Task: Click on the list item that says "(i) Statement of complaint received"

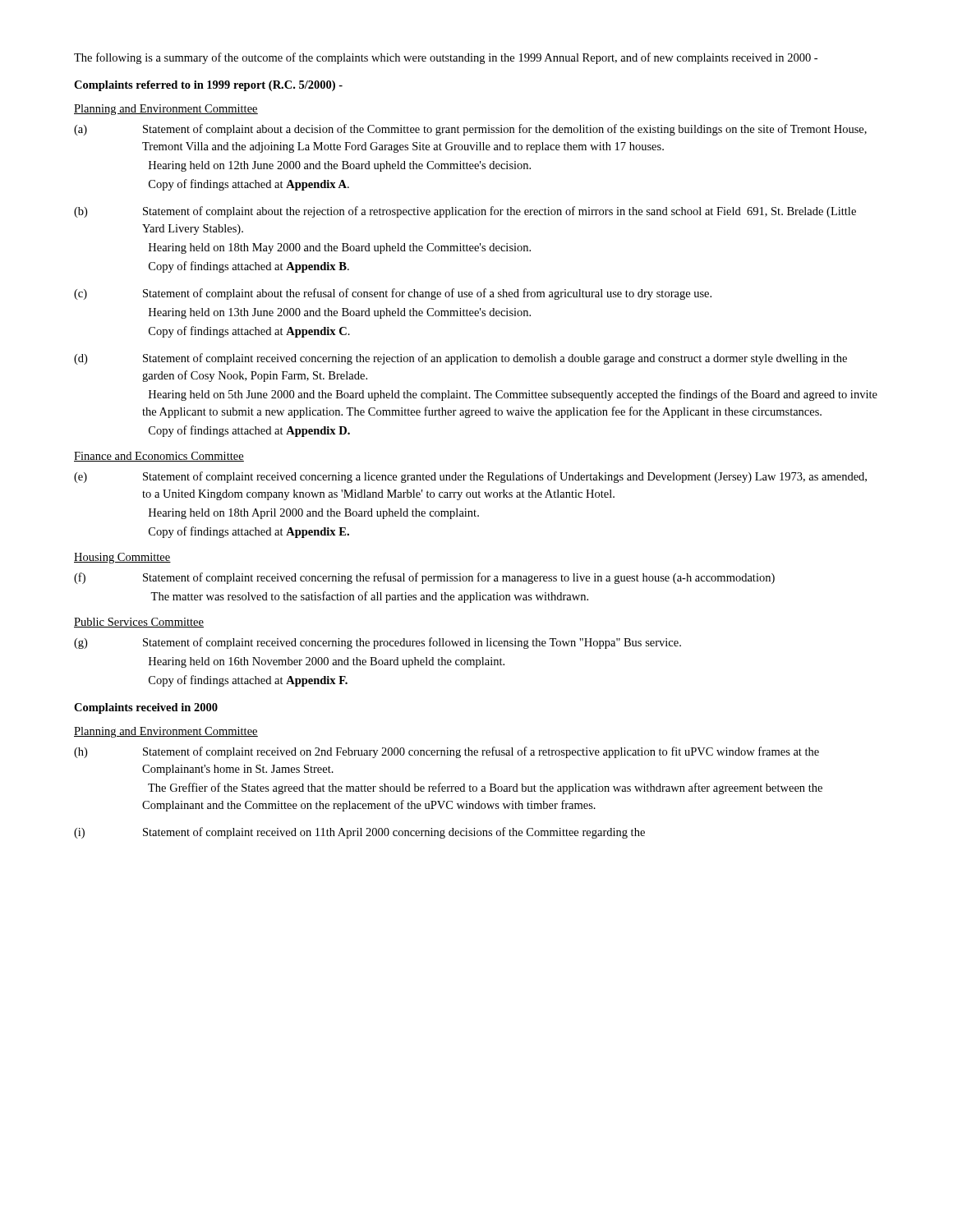Action: coord(476,833)
